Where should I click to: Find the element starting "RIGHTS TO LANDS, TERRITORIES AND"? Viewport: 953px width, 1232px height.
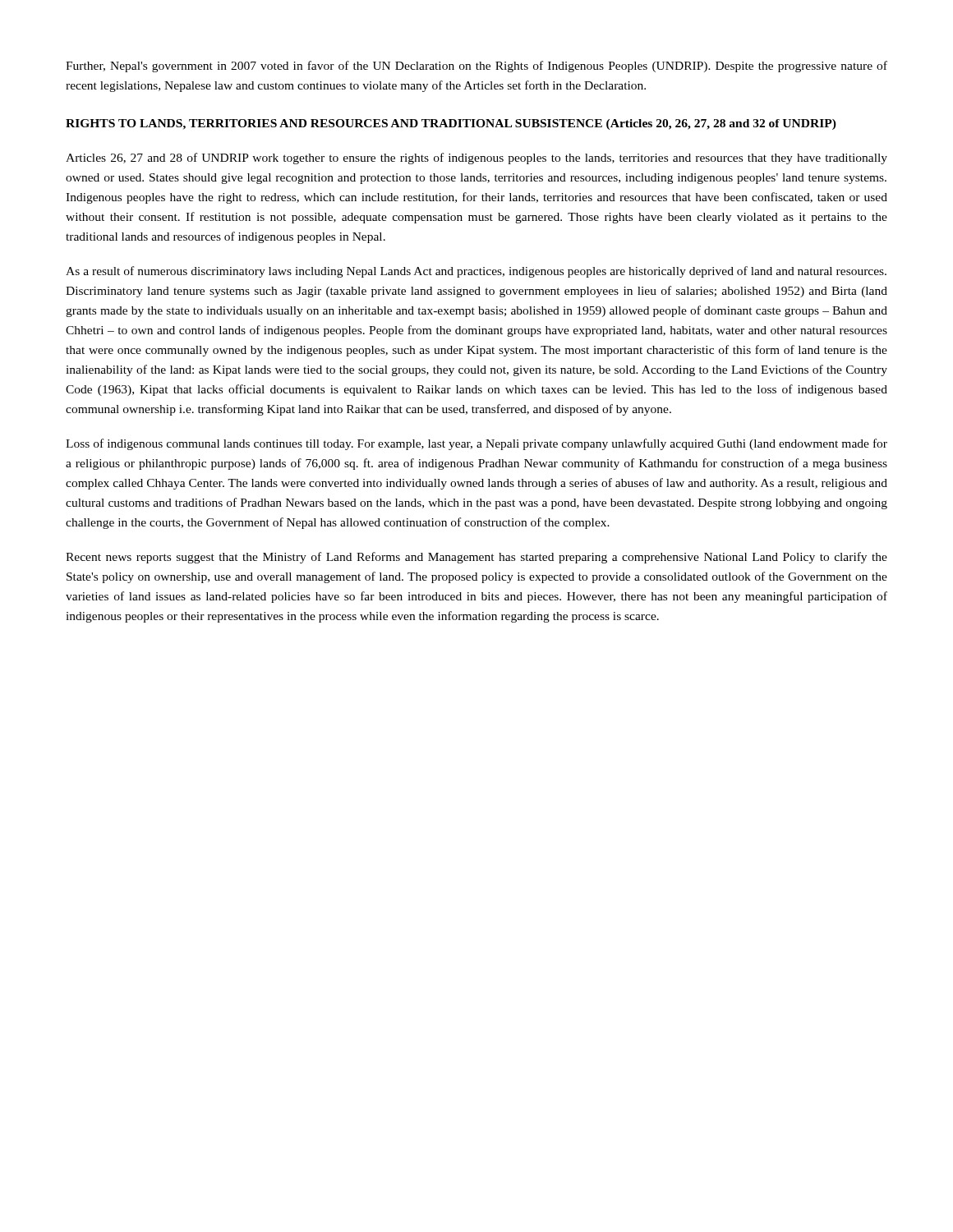coord(451,123)
